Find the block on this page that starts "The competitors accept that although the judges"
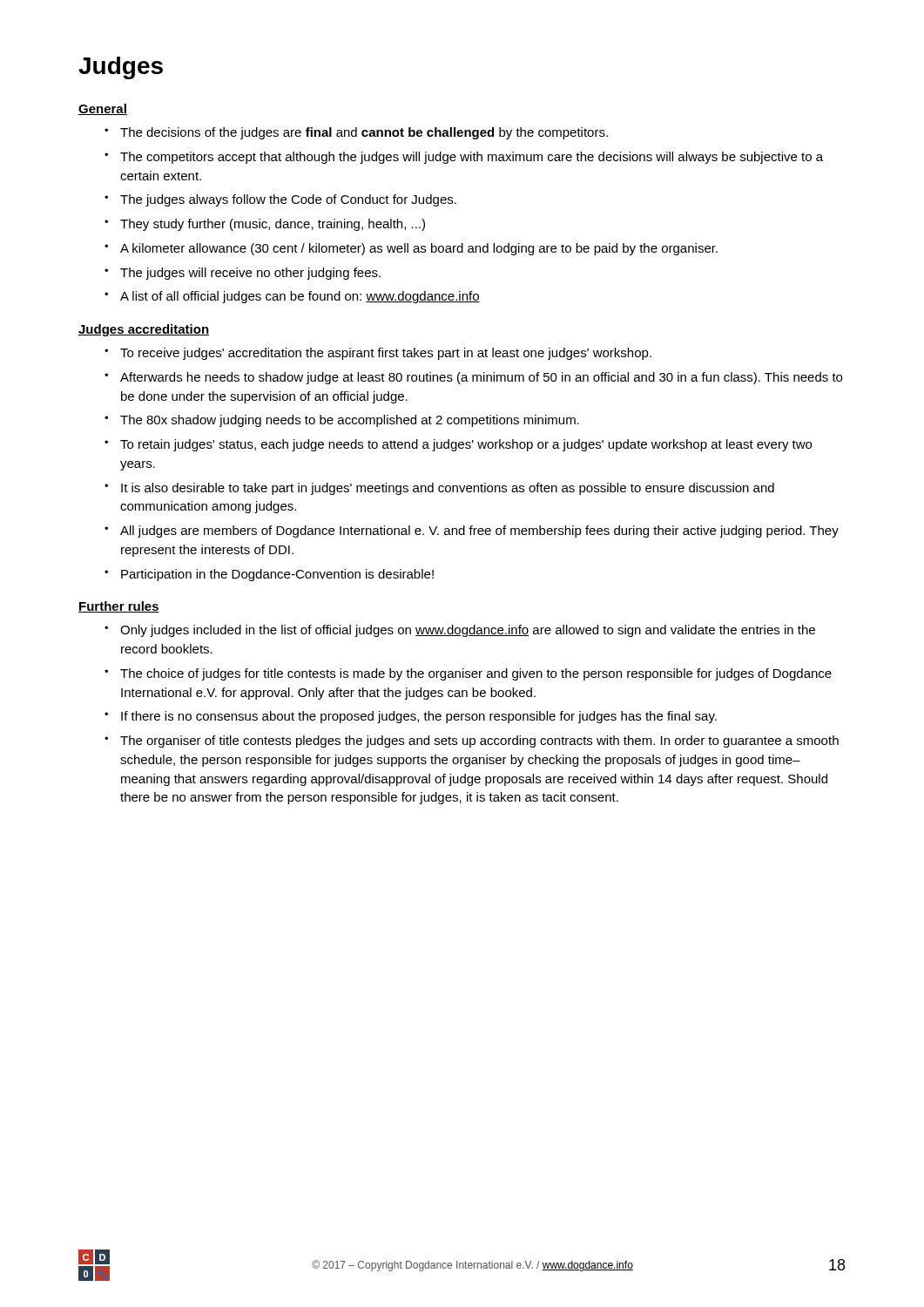924x1307 pixels. coord(472,166)
